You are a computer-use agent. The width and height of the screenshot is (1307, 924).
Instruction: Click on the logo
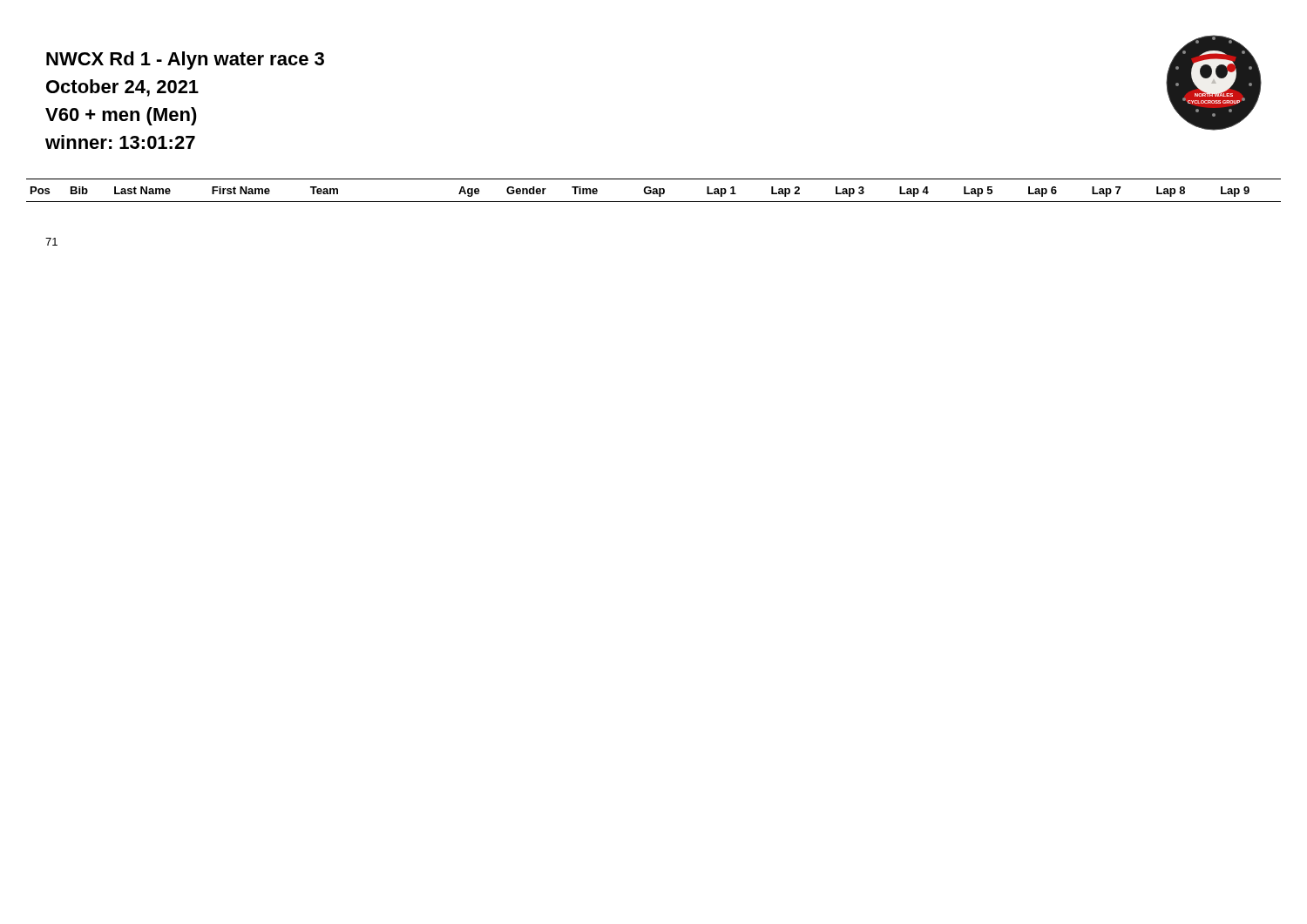(1214, 83)
